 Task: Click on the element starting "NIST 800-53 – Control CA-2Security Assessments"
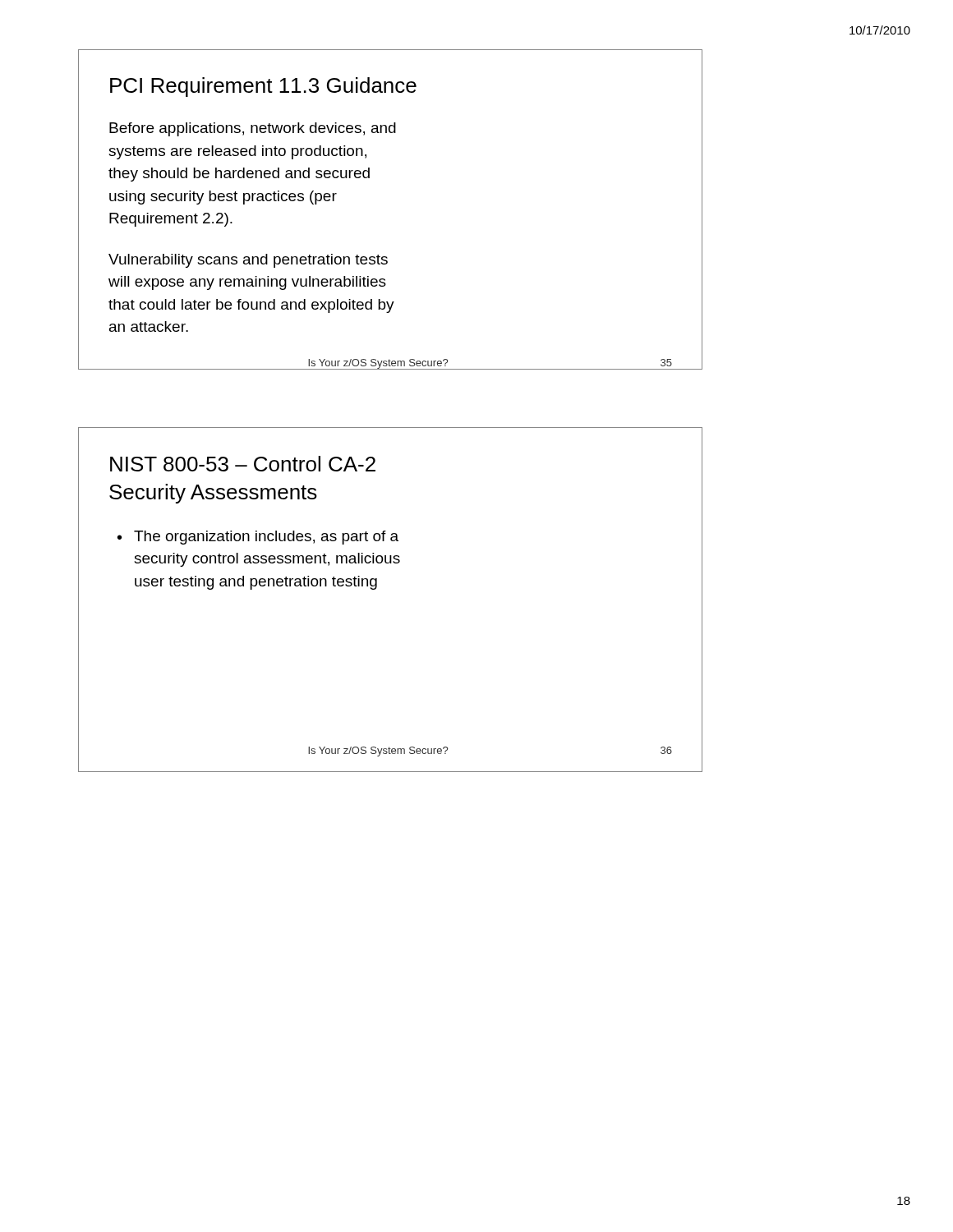click(242, 478)
